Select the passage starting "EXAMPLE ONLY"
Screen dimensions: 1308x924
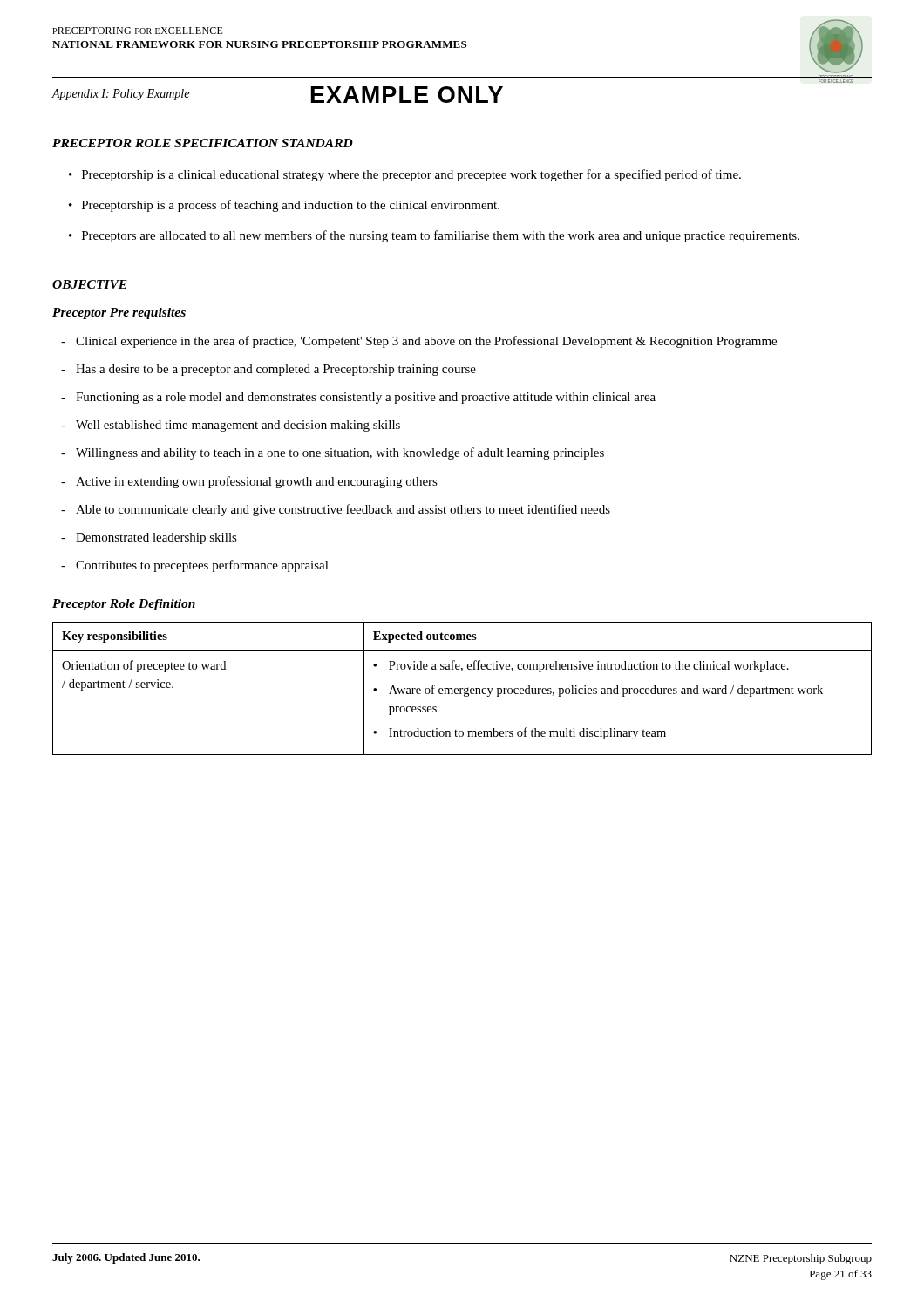click(x=407, y=95)
